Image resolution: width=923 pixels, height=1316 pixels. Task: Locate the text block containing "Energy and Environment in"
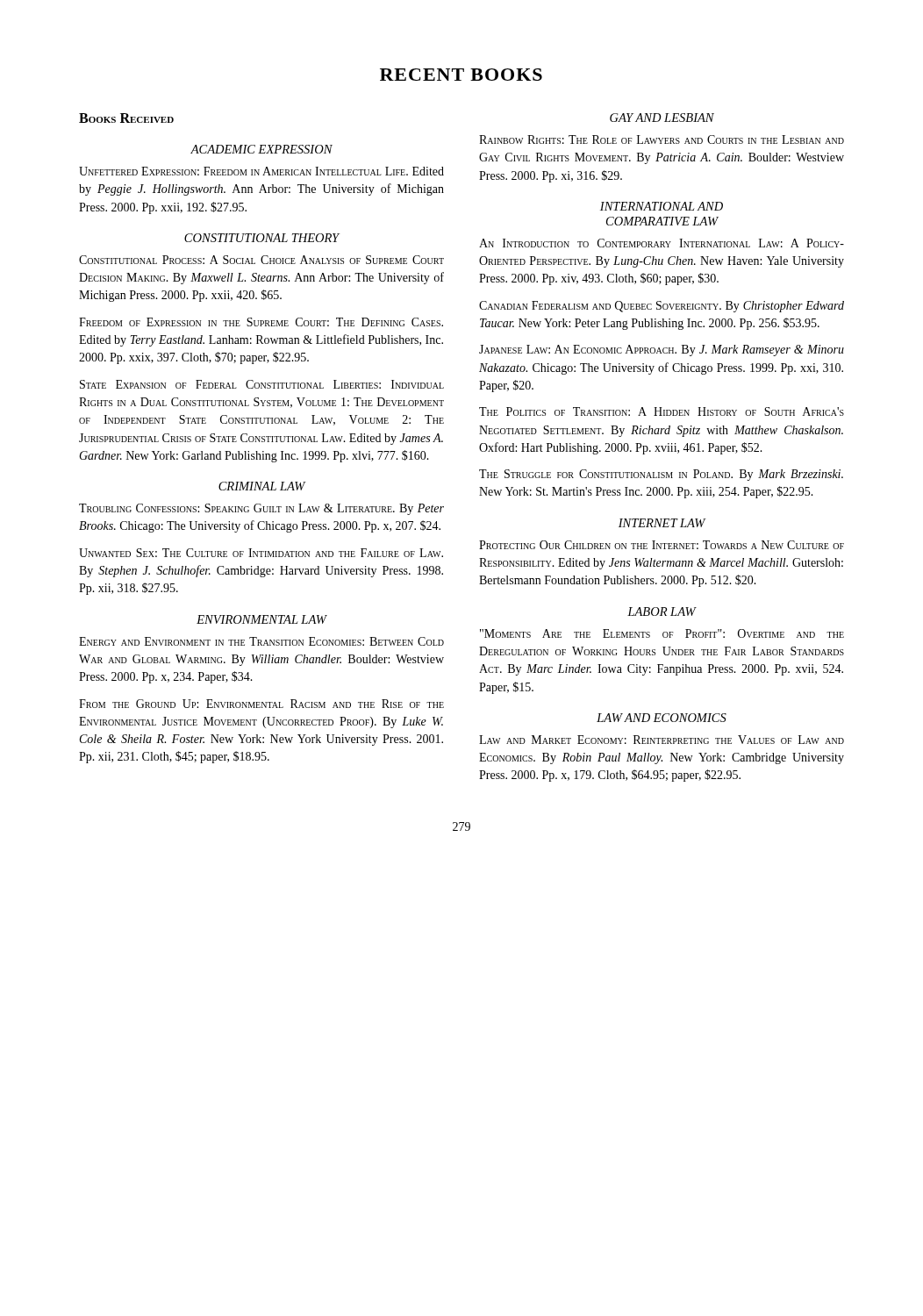(x=261, y=660)
